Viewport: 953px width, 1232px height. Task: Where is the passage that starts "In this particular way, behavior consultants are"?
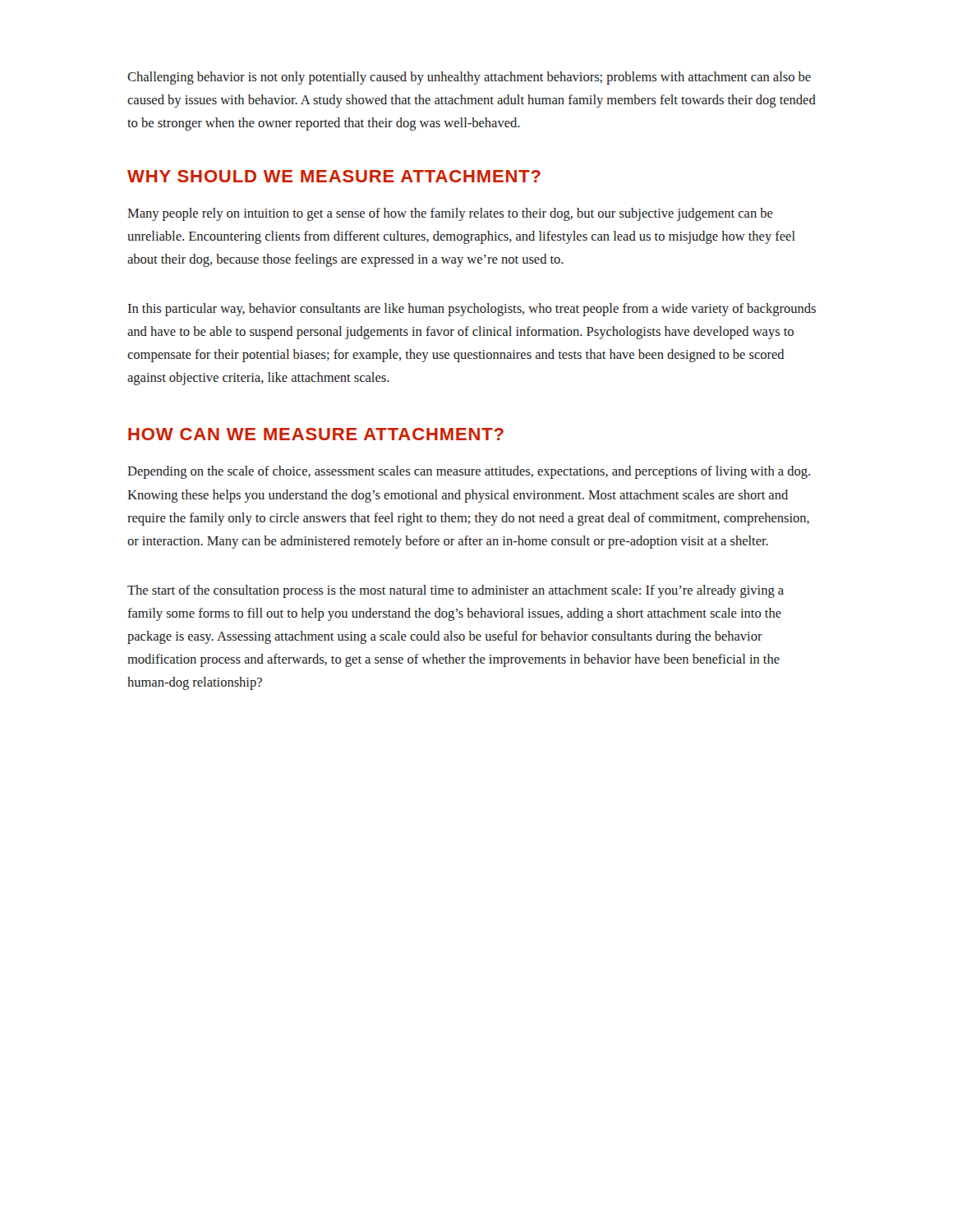pyautogui.click(x=472, y=343)
